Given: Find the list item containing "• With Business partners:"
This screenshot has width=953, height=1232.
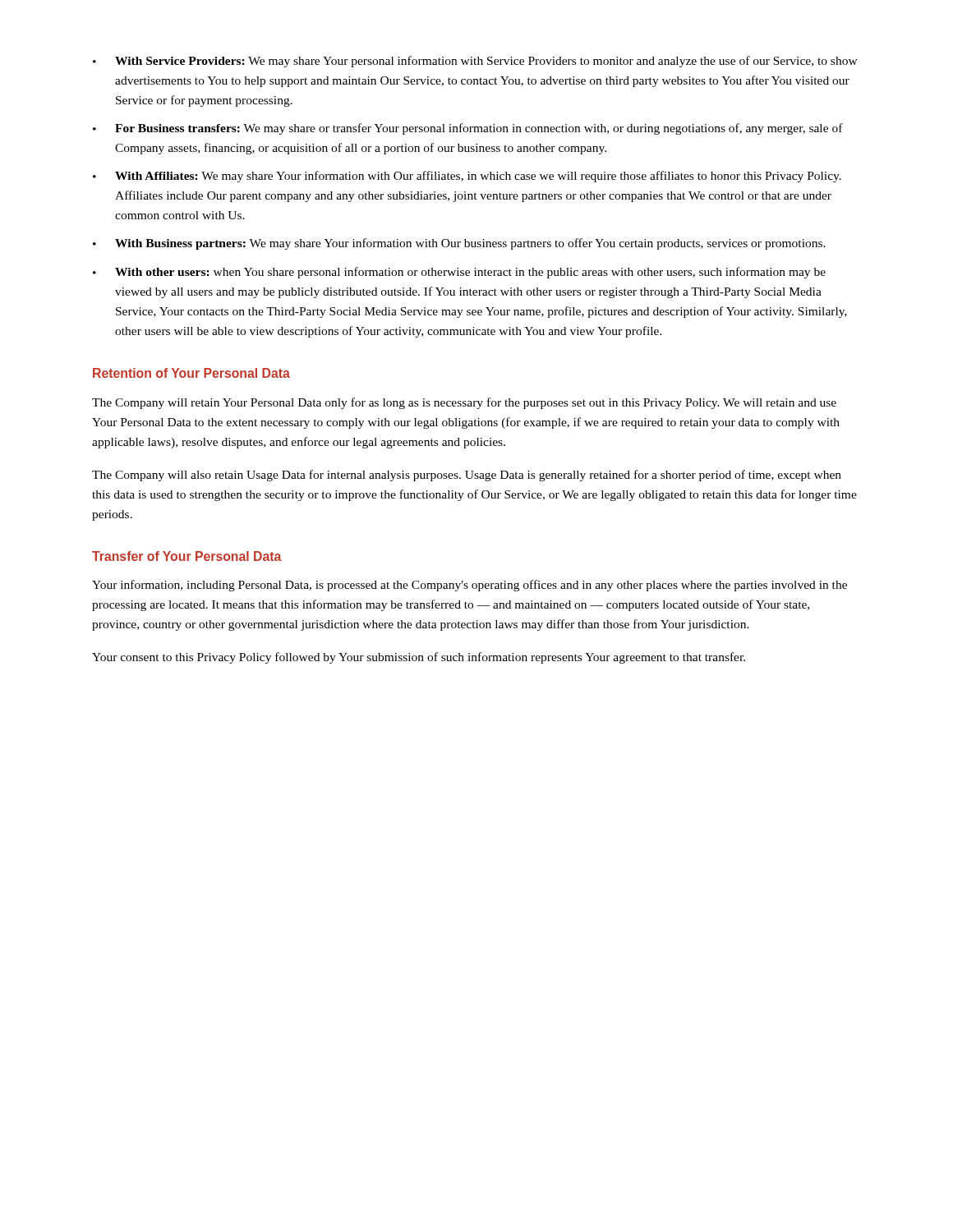Looking at the screenshot, I should point(476,244).
